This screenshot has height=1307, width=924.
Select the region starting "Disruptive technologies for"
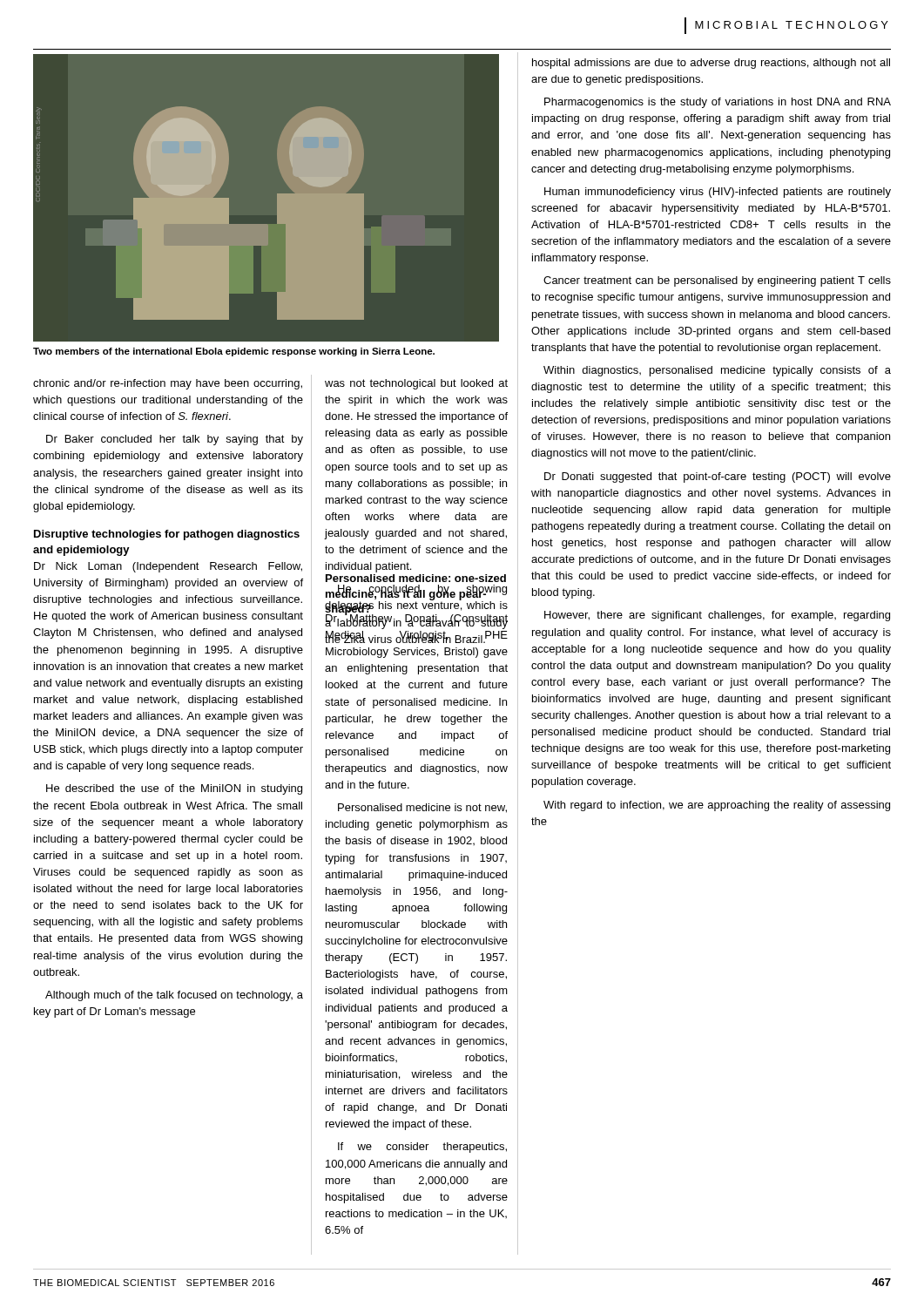(x=168, y=542)
